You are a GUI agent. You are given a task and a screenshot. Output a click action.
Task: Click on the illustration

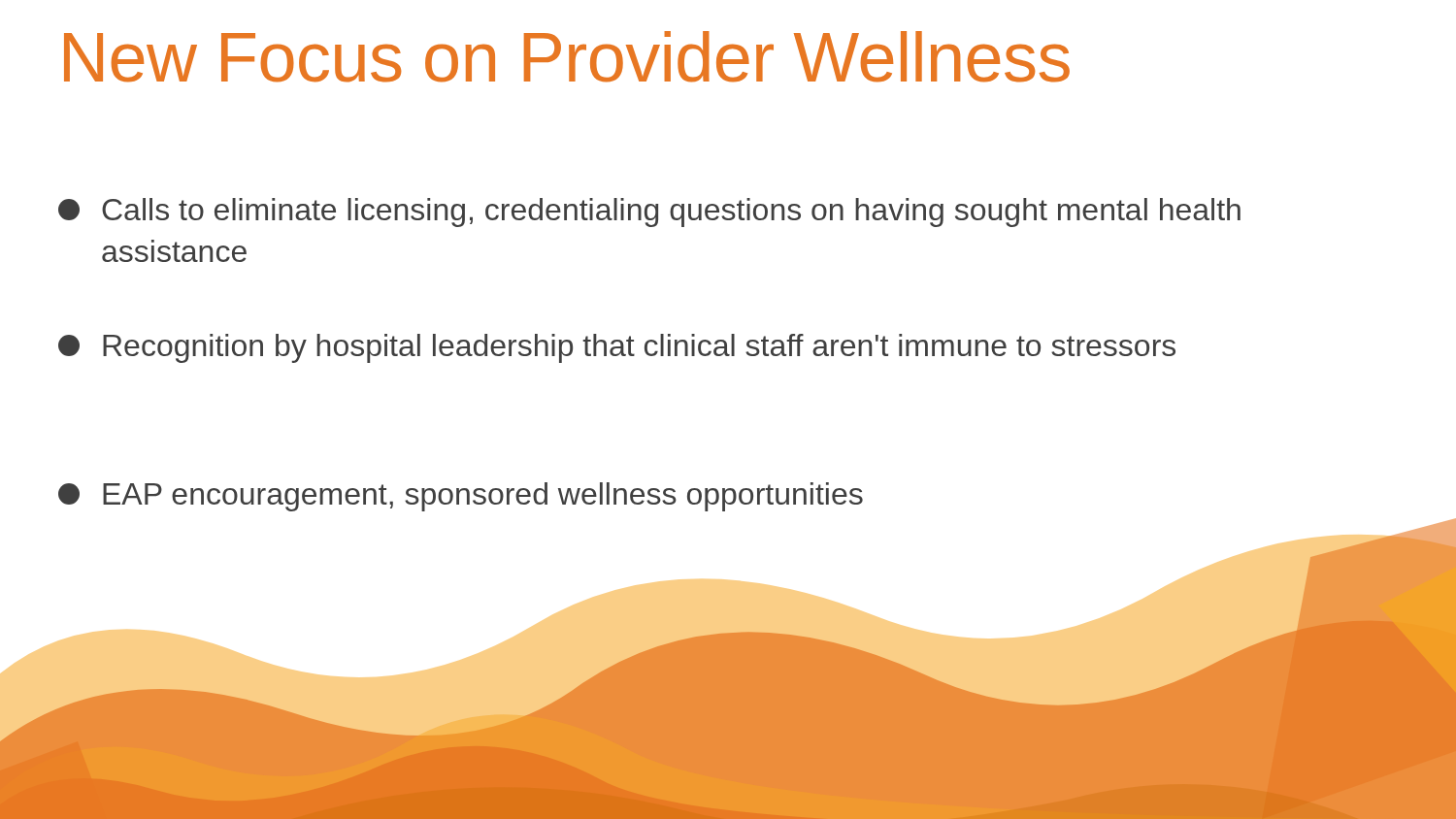coord(728,639)
